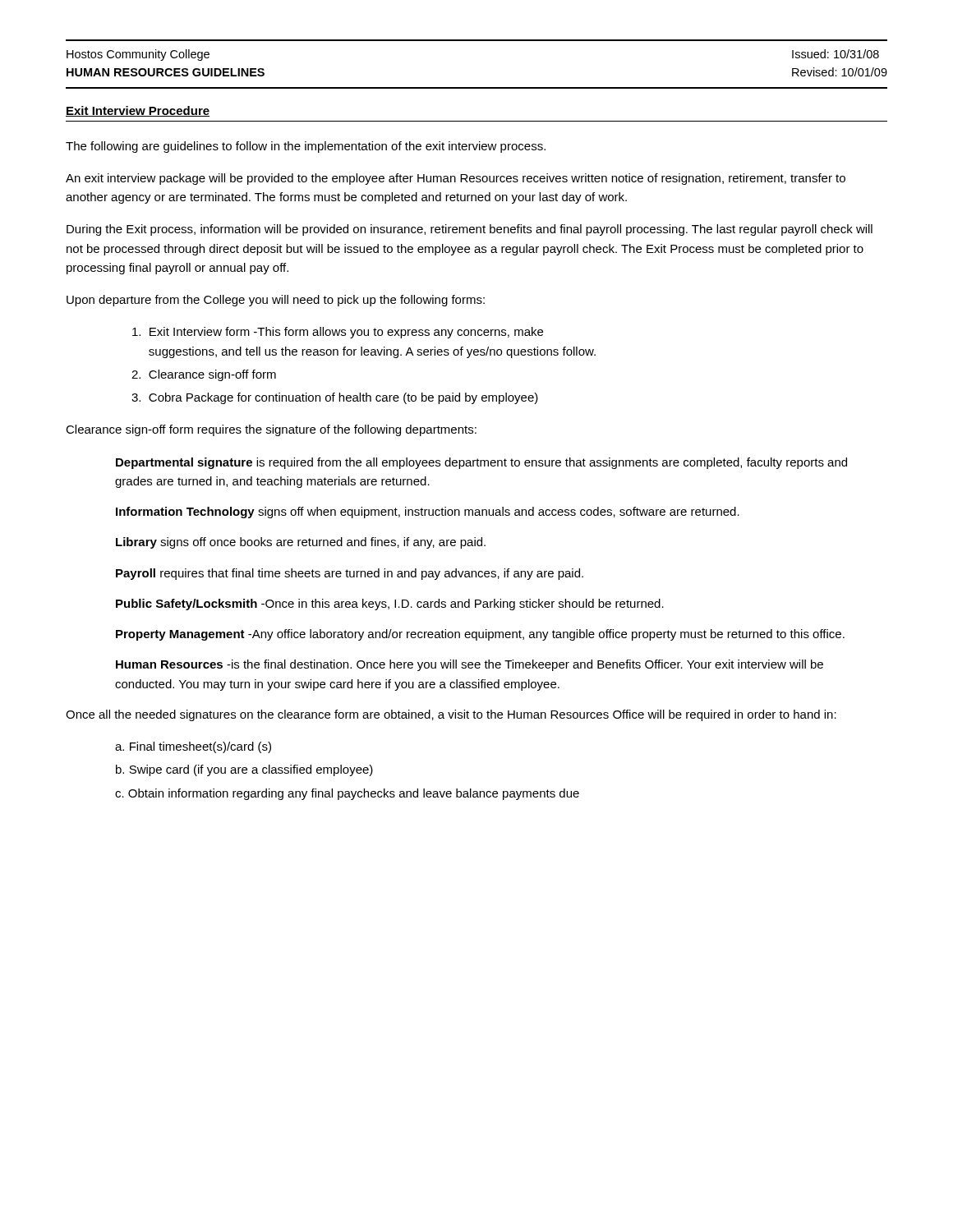Locate the text block that reads "Public Safety/Locksmith -Once in this area keys, I.D."

coord(390,603)
